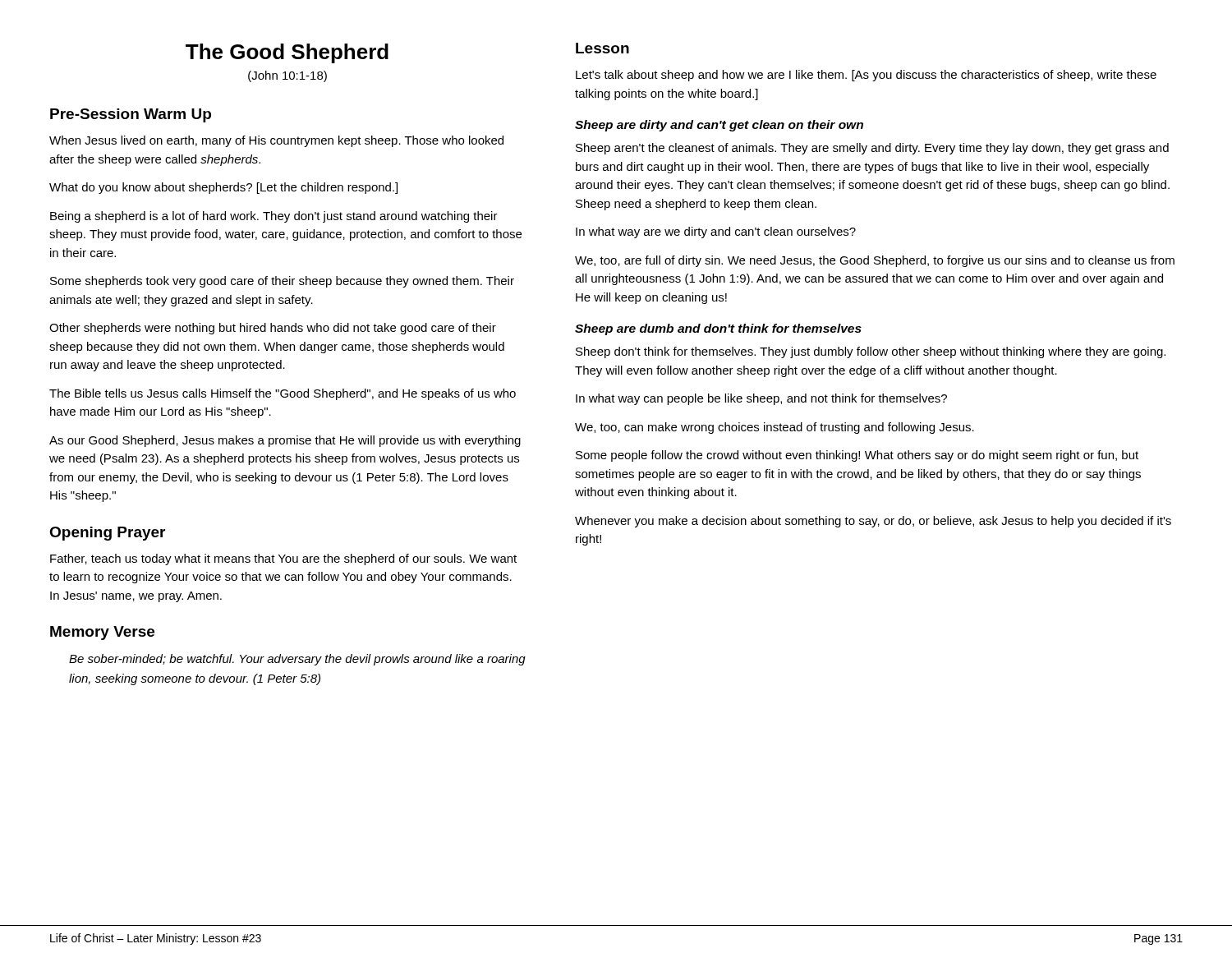1232x953 pixels.
Task: Find the text block that says "As our Good Shepherd, Jesus makes a"
Action: [x=285, y=467]
